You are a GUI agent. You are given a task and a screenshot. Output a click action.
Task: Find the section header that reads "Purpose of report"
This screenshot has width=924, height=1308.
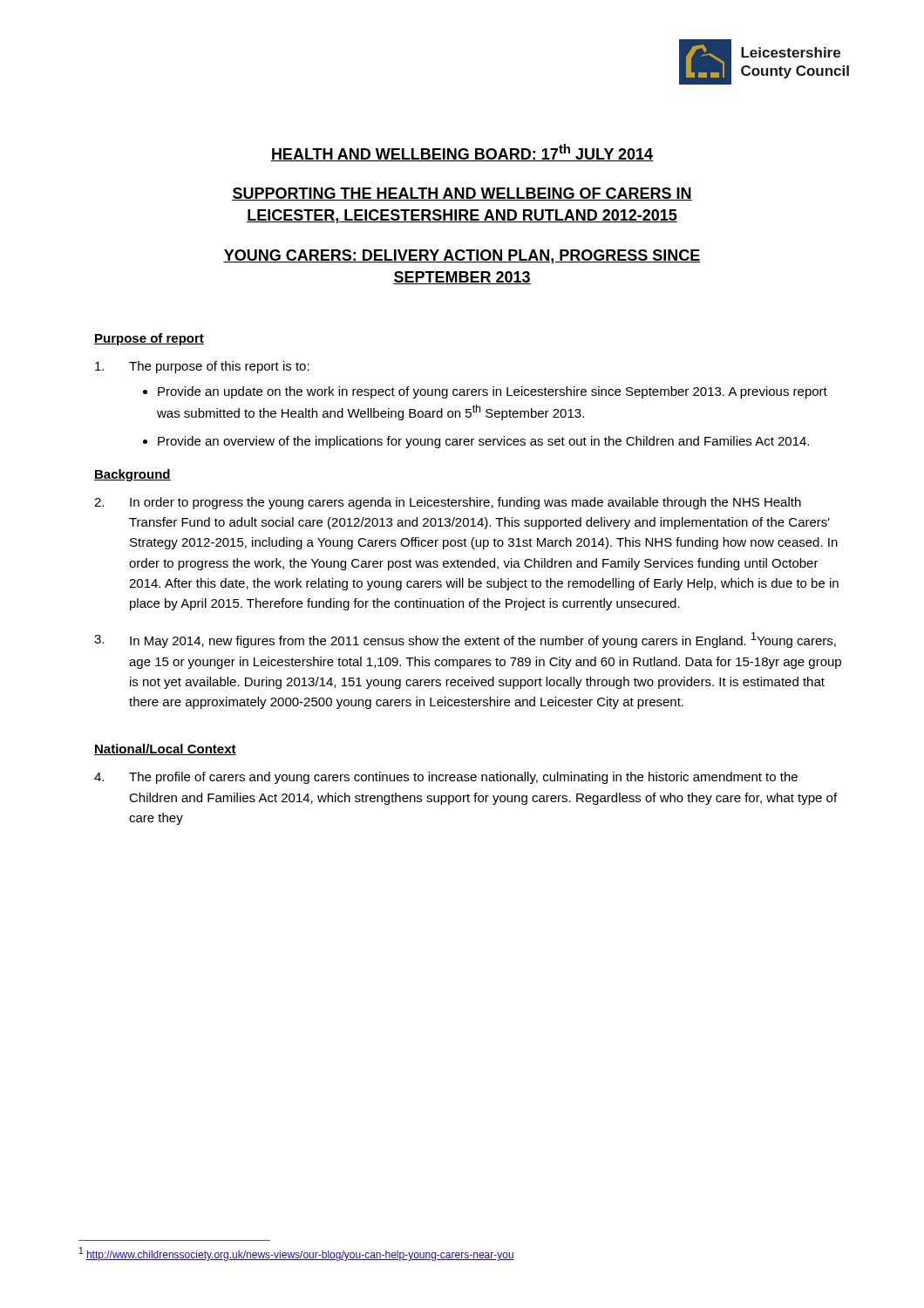149,338
